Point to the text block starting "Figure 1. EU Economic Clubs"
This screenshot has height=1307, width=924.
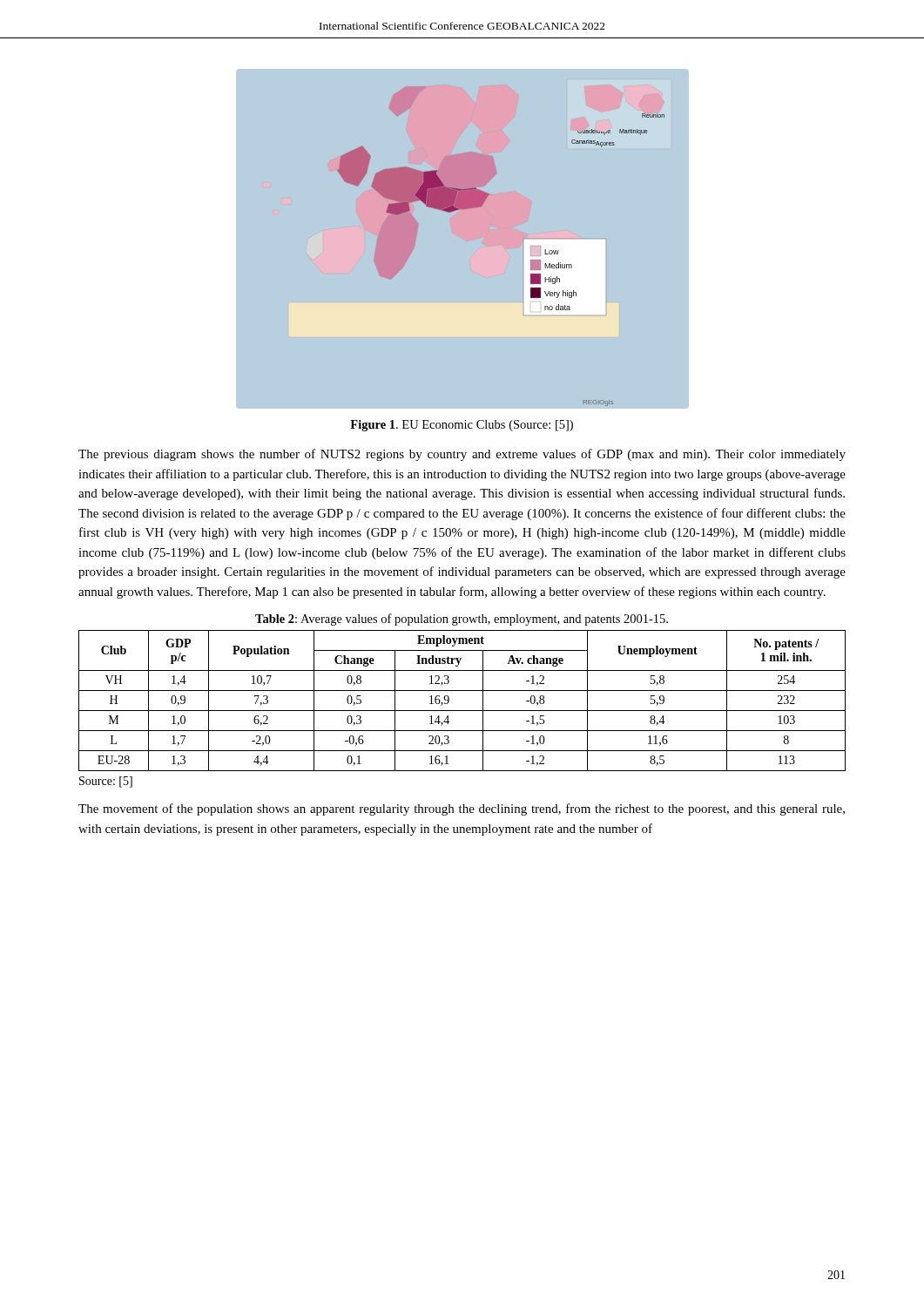462,424
